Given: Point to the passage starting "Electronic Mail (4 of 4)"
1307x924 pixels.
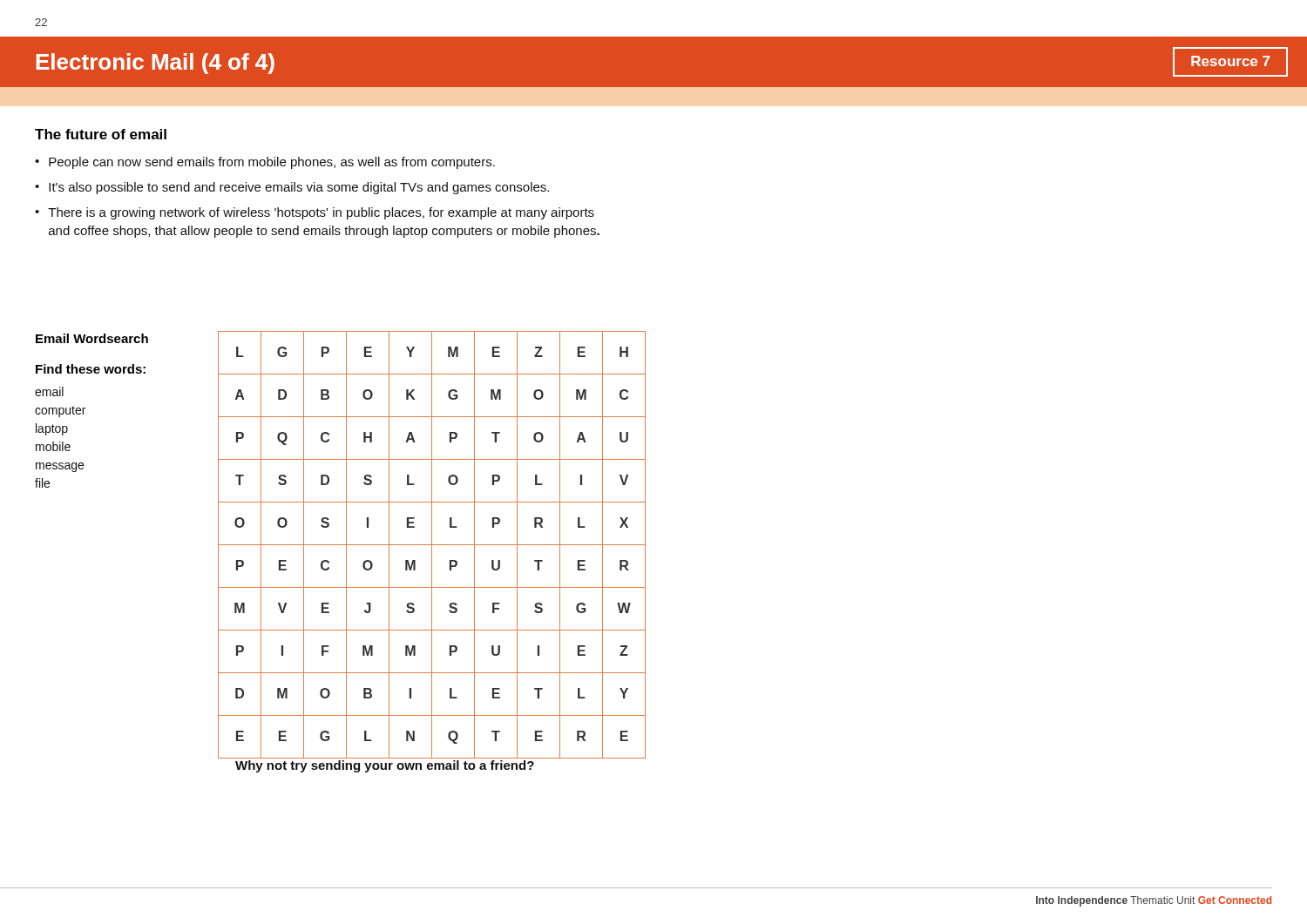Looking at the screenshot, I should tap(155, 61).
